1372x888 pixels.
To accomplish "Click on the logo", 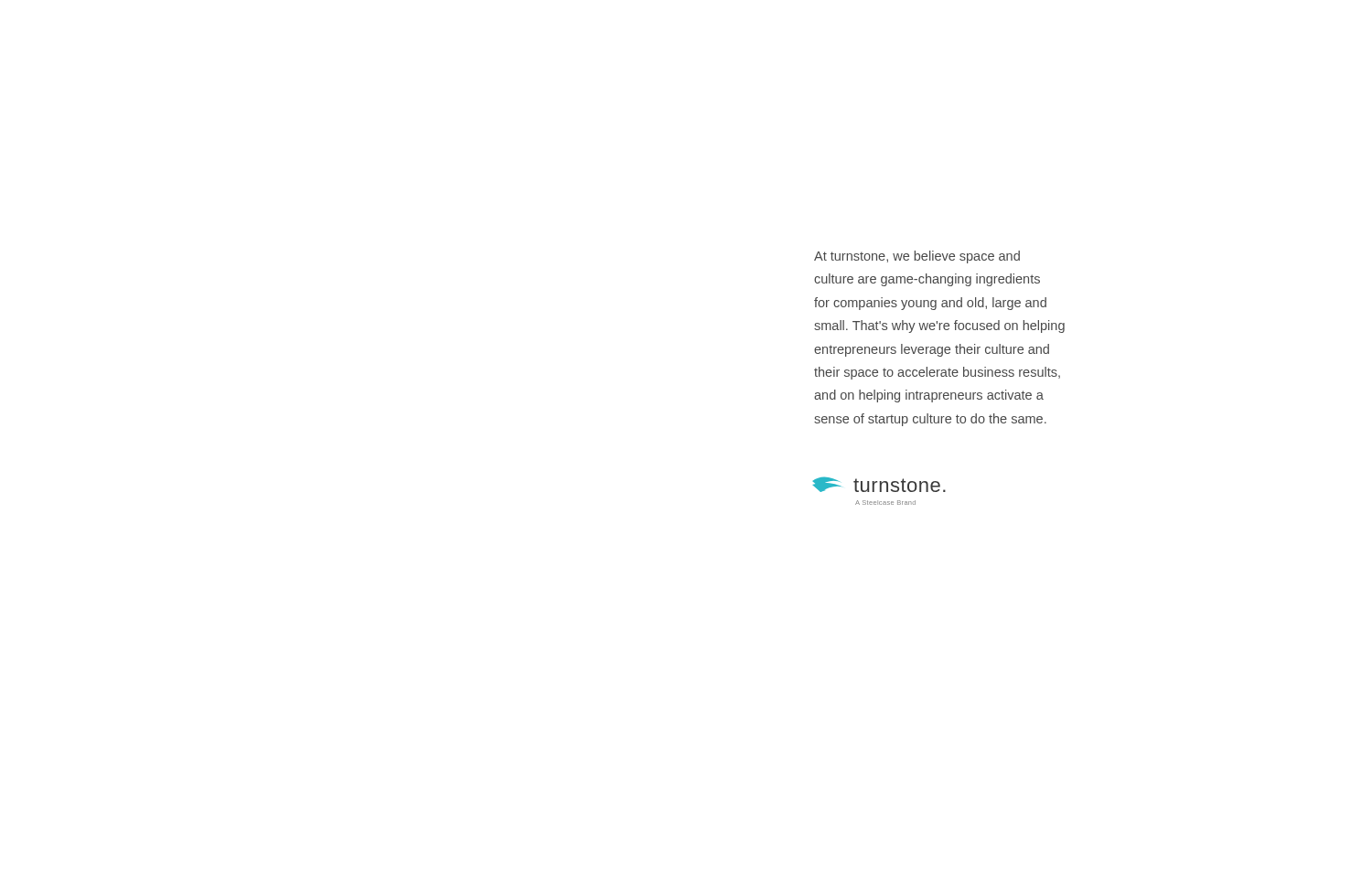I will point(899,488).
